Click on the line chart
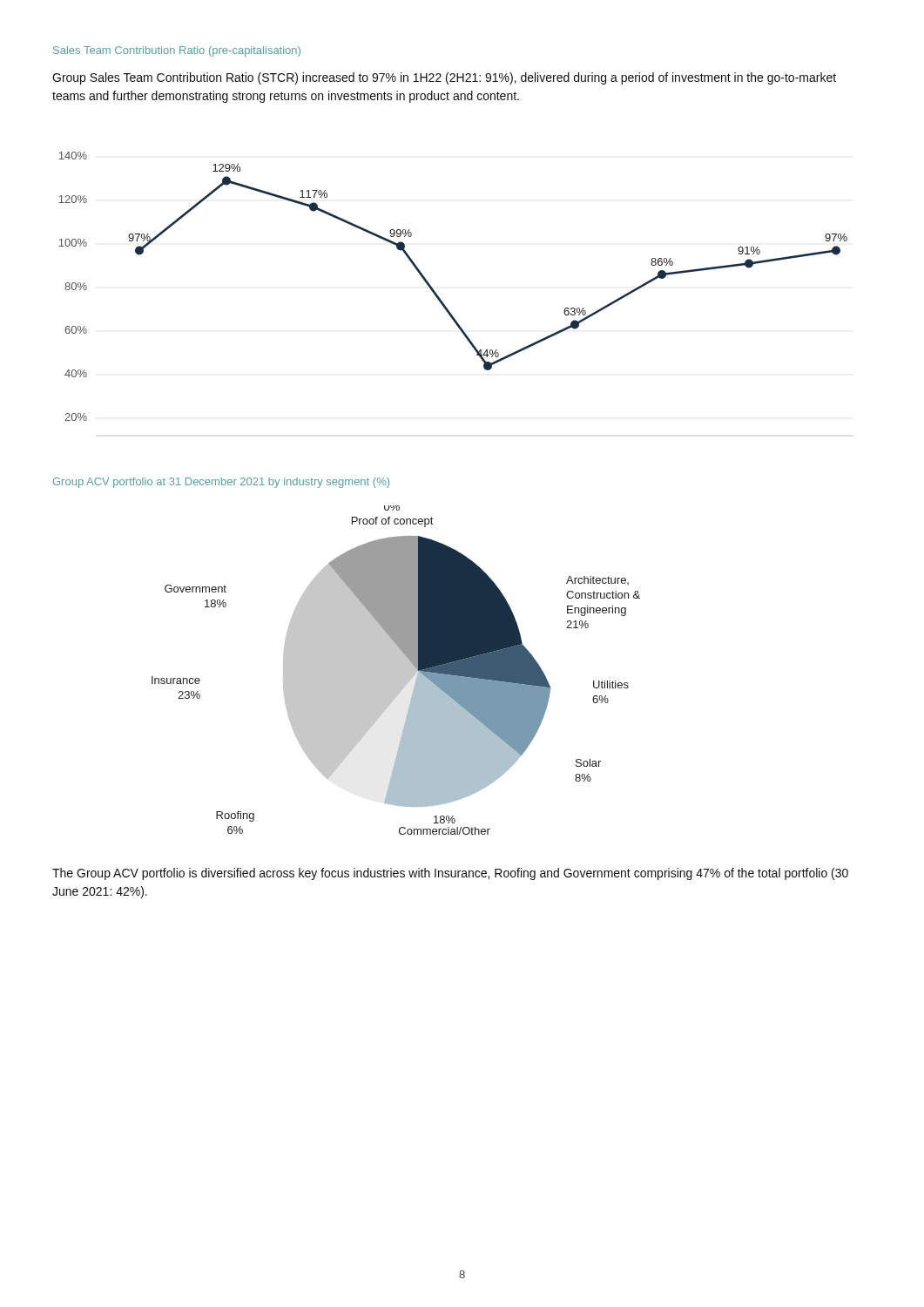924x1307 pixels. point(462,285)
